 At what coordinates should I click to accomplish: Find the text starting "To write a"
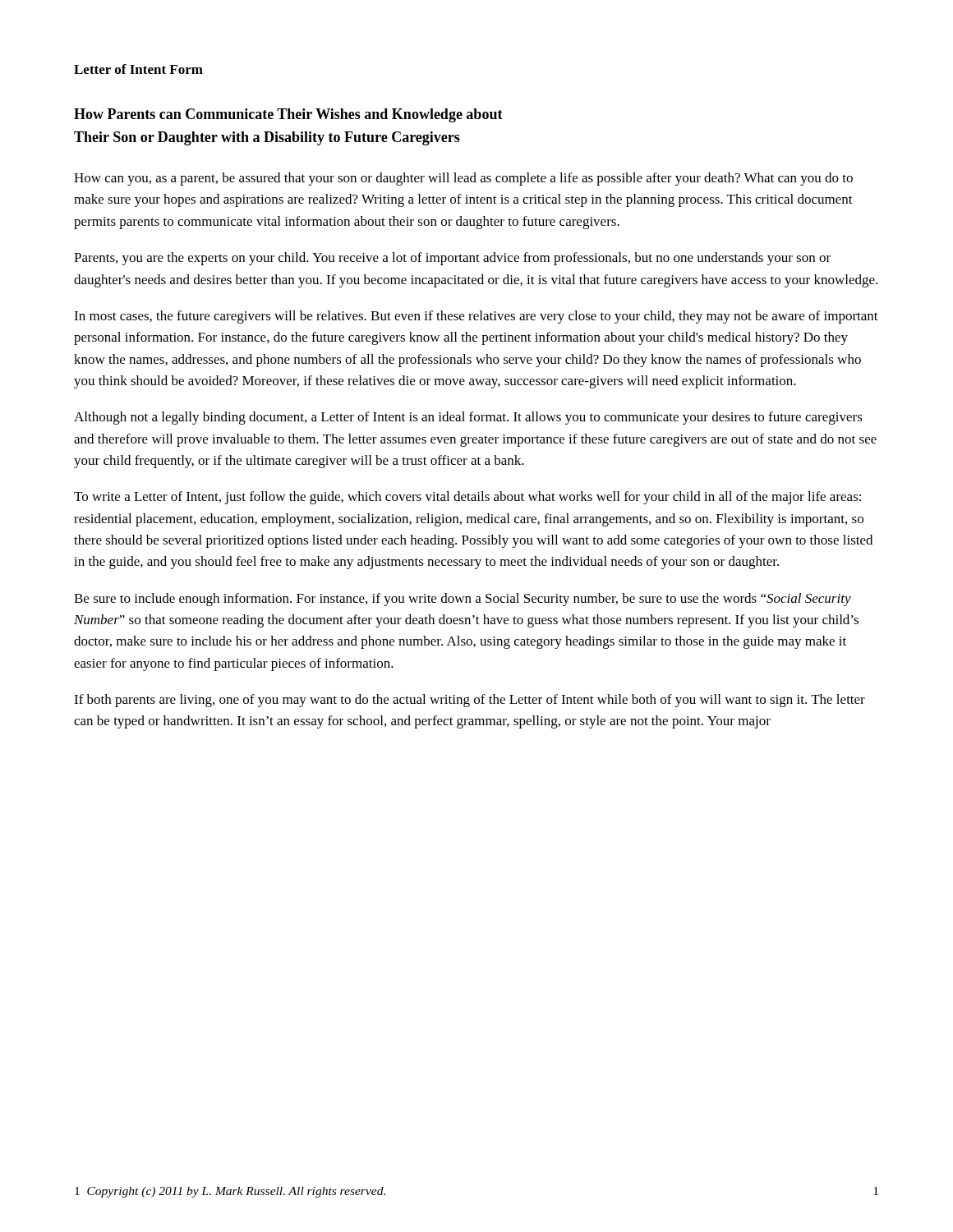(x=476, y=530)
